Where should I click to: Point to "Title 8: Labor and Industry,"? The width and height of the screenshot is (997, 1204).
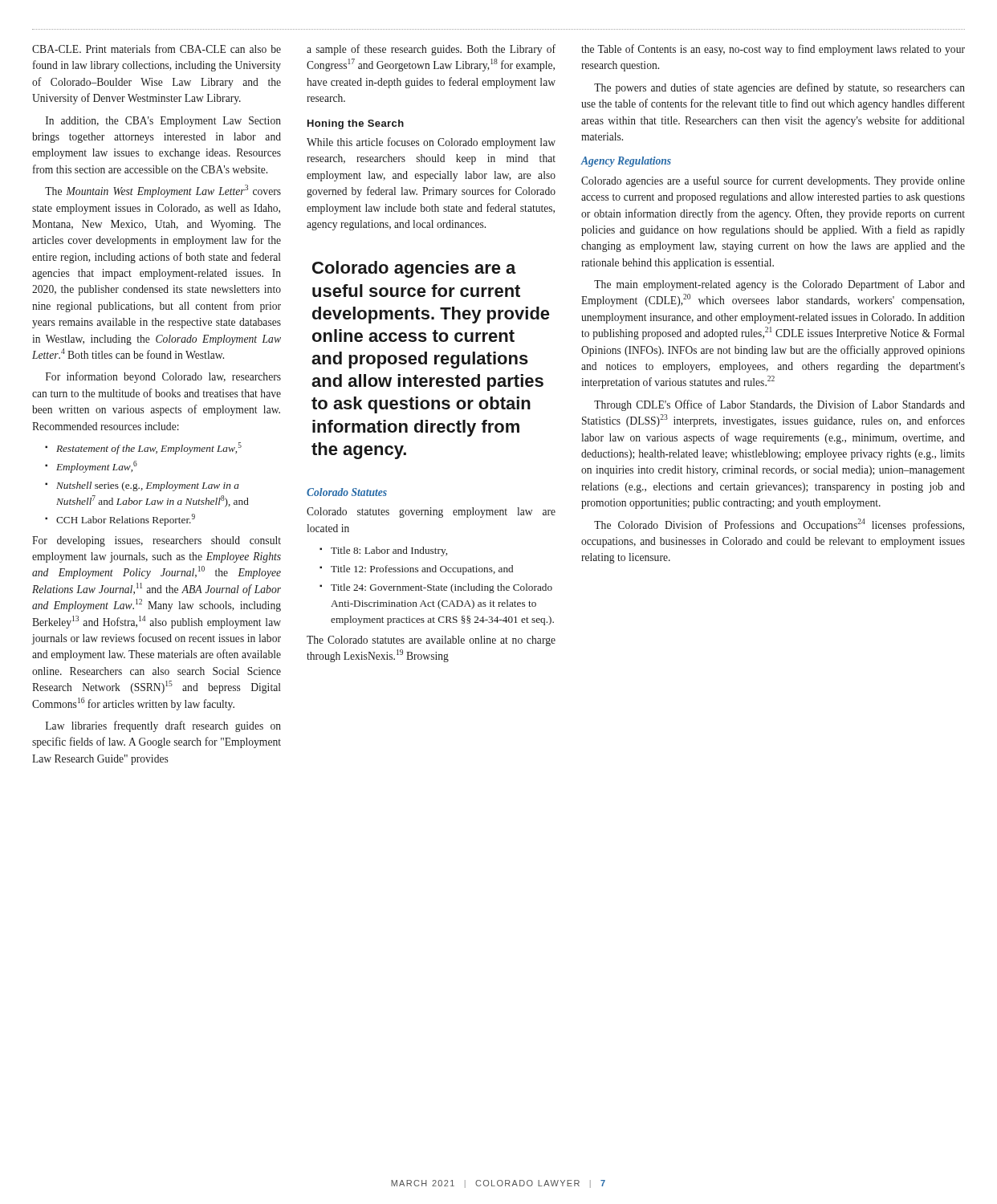click(438, 551)
